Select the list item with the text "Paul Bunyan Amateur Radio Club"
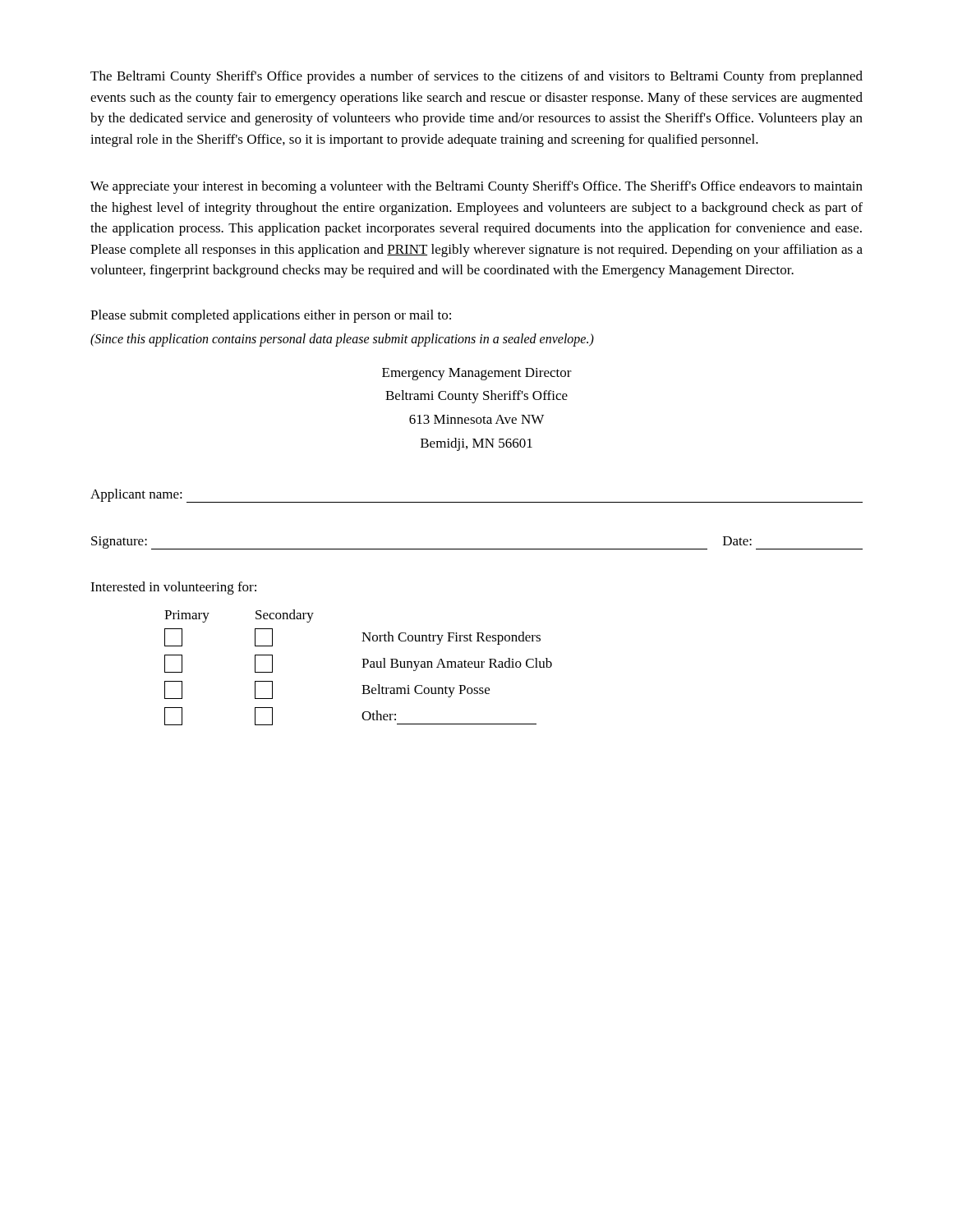Screen dimensions: 1232x953 click(x=358, y=664)
